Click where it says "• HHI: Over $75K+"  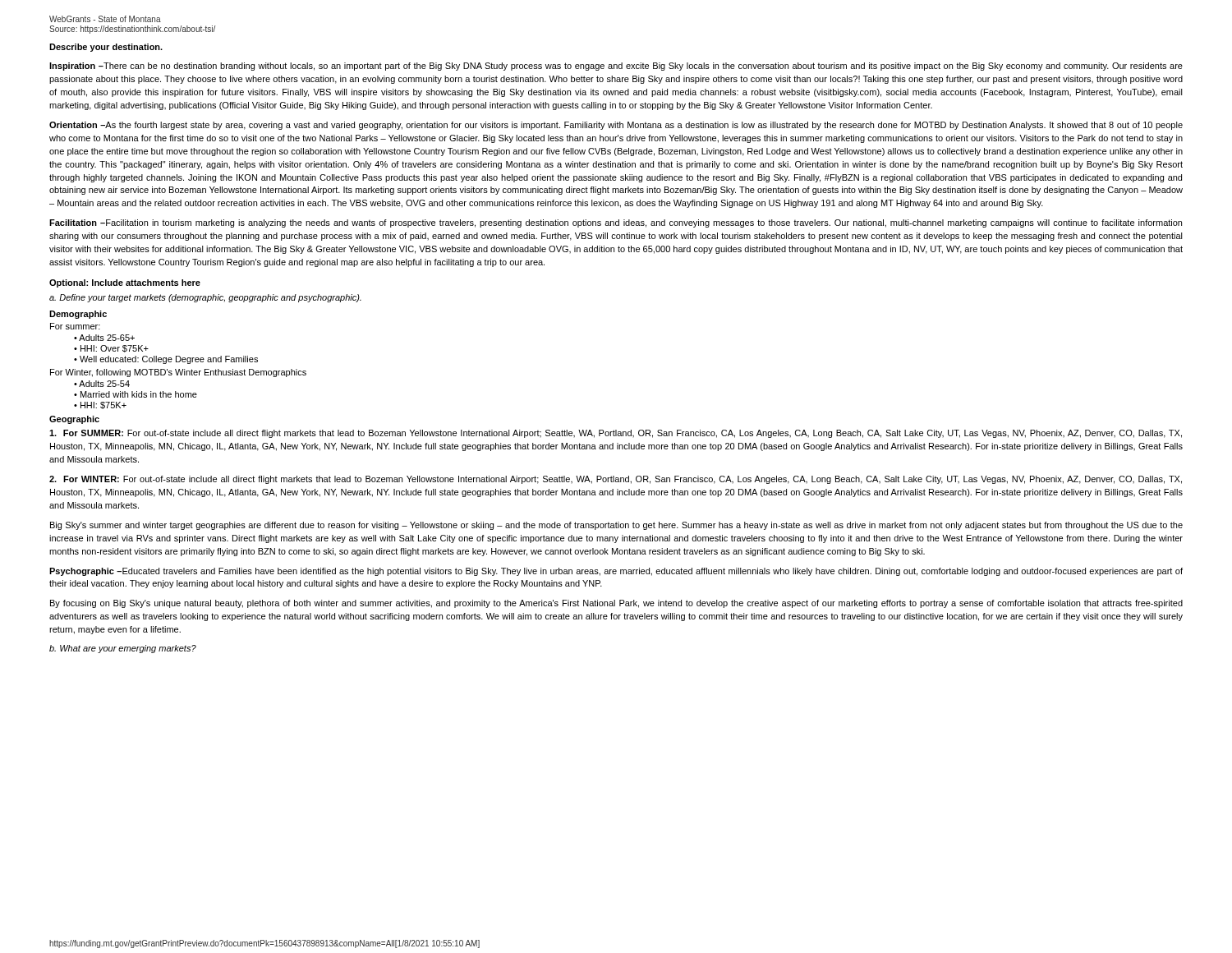point(111,348)
